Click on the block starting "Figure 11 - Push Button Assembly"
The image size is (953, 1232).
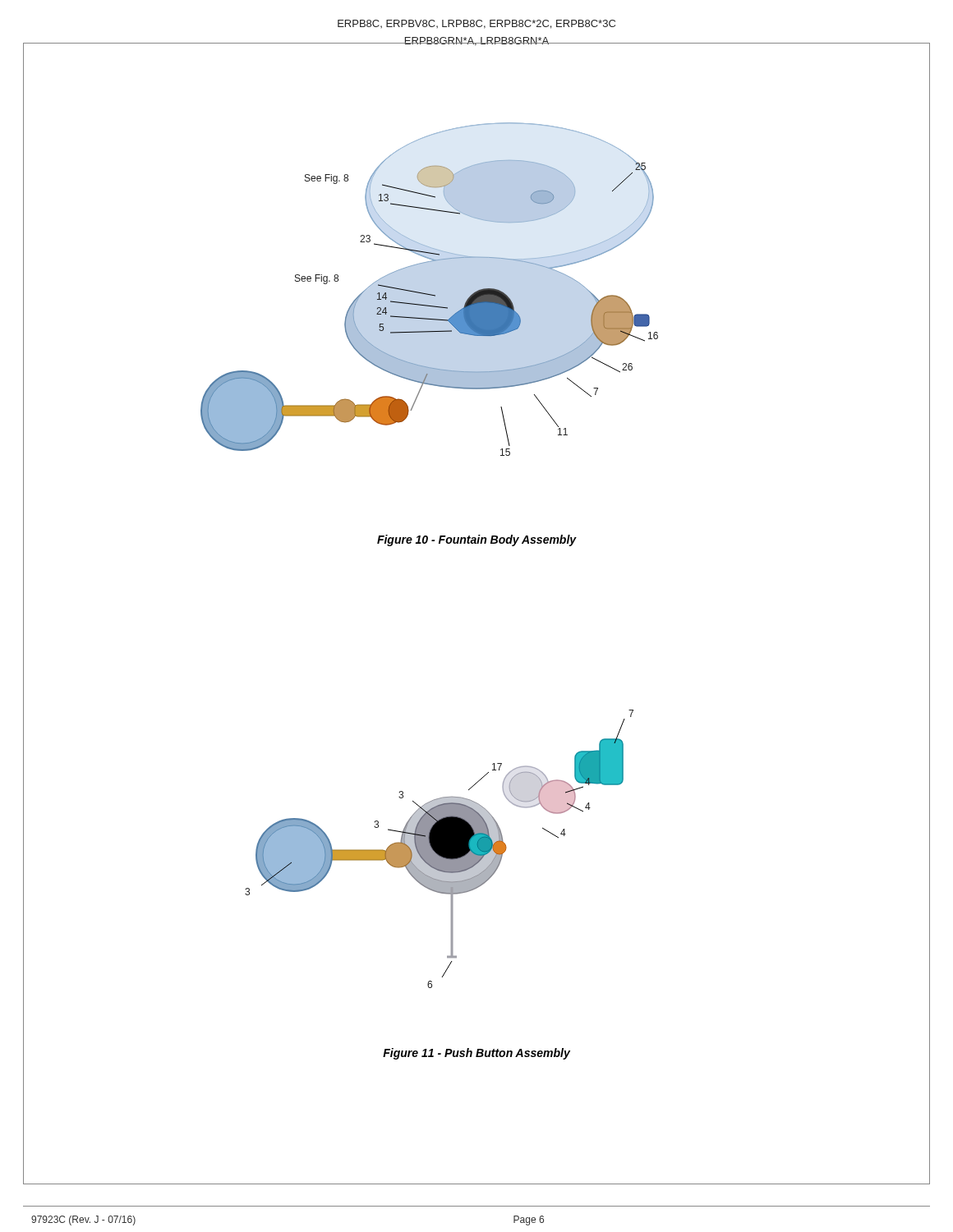pos(476,1053)
